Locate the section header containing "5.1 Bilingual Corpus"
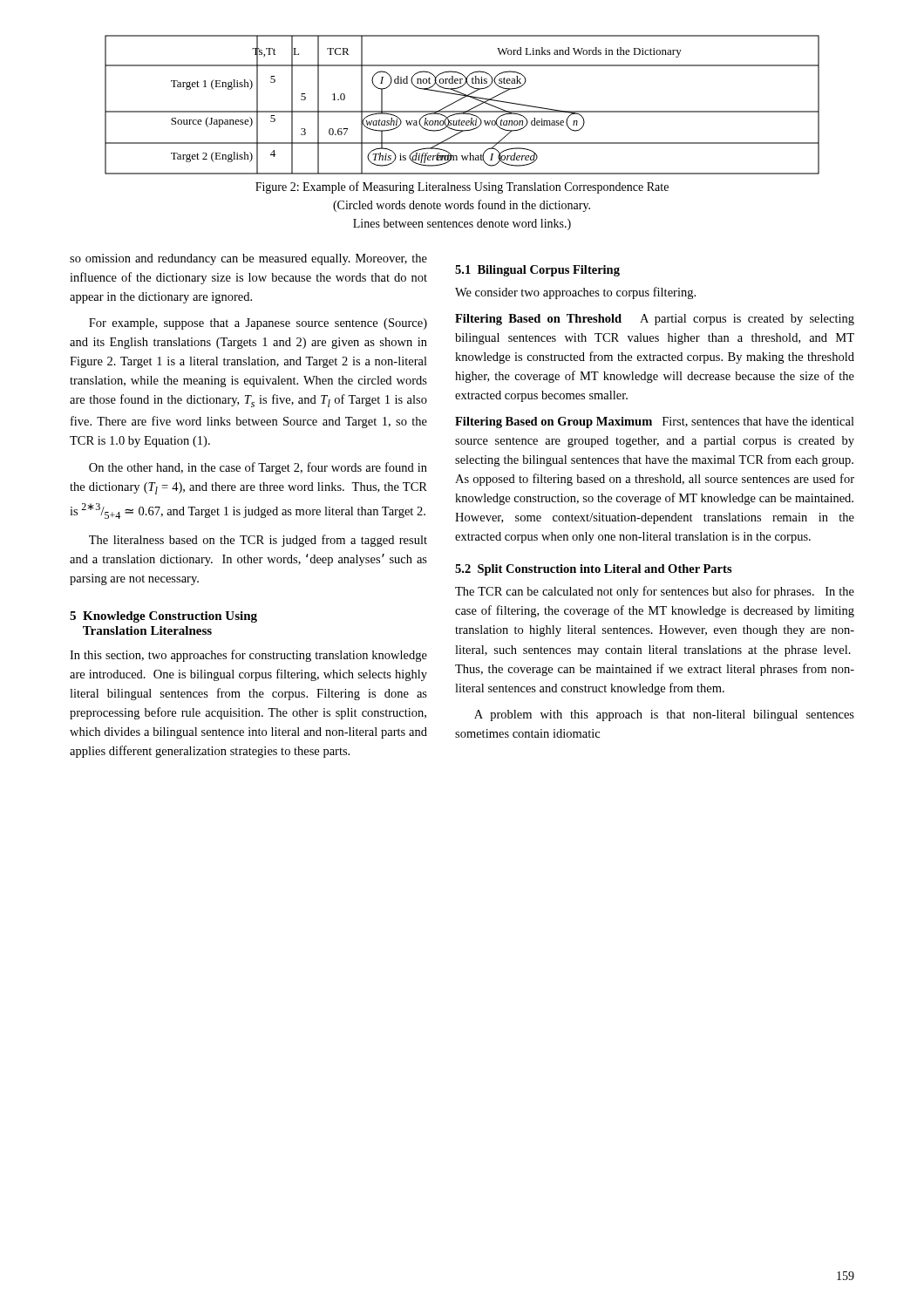 click(537, 269)
